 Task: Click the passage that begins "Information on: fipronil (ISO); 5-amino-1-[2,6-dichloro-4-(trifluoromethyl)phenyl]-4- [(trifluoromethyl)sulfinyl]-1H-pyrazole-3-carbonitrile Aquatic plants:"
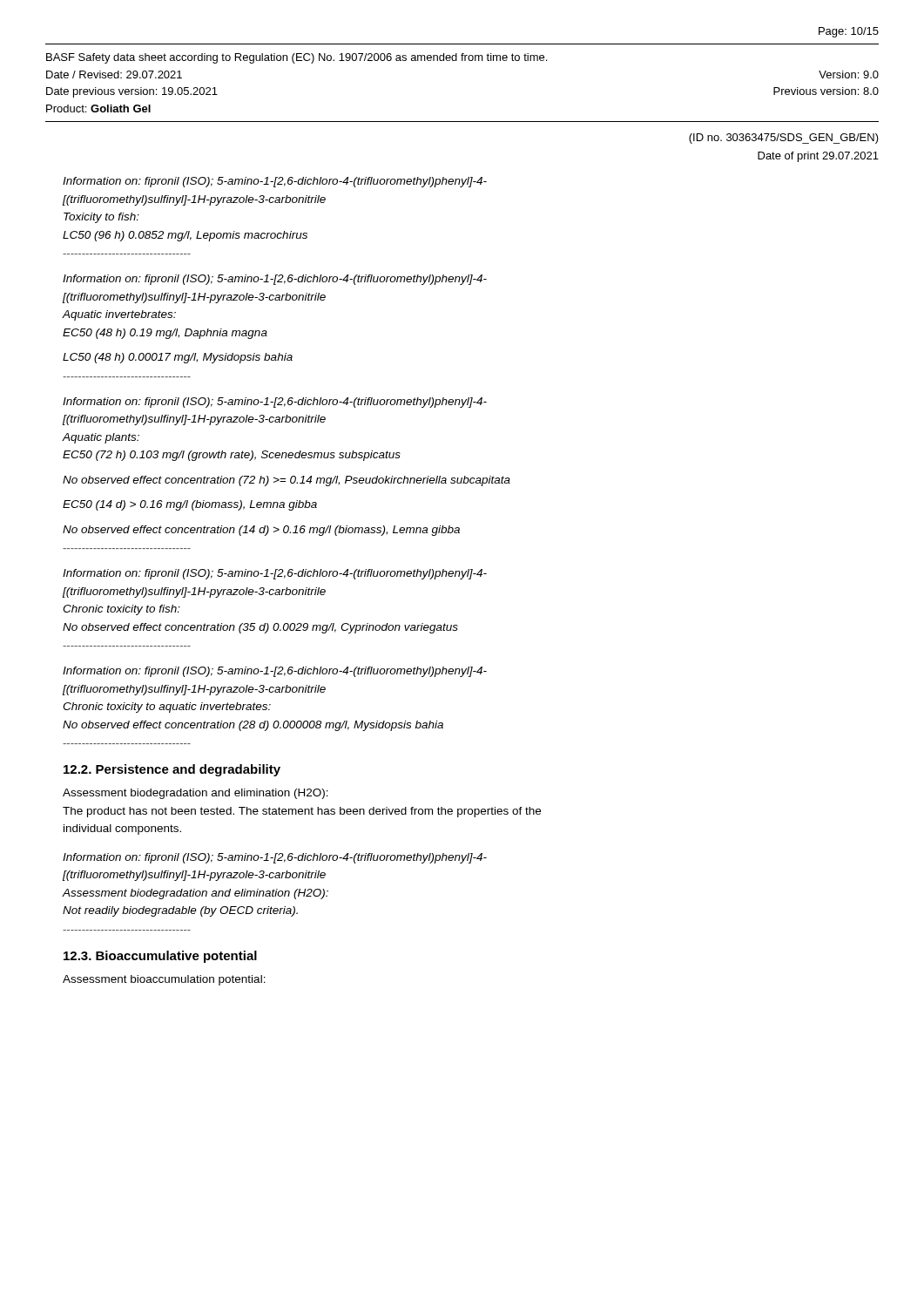pos(275,428)
